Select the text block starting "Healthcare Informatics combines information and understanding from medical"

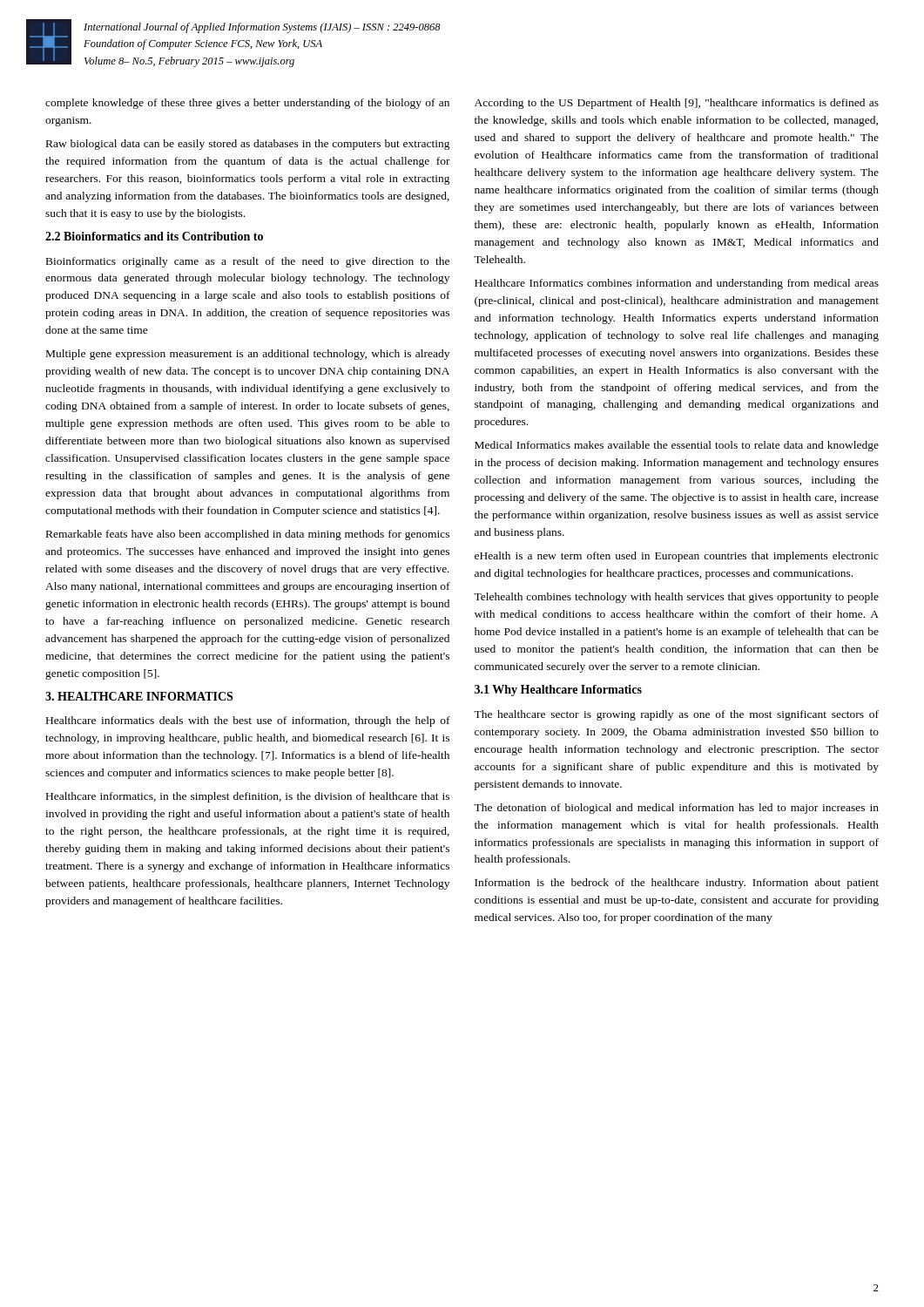pyautogui.click(x=676, y=352)
